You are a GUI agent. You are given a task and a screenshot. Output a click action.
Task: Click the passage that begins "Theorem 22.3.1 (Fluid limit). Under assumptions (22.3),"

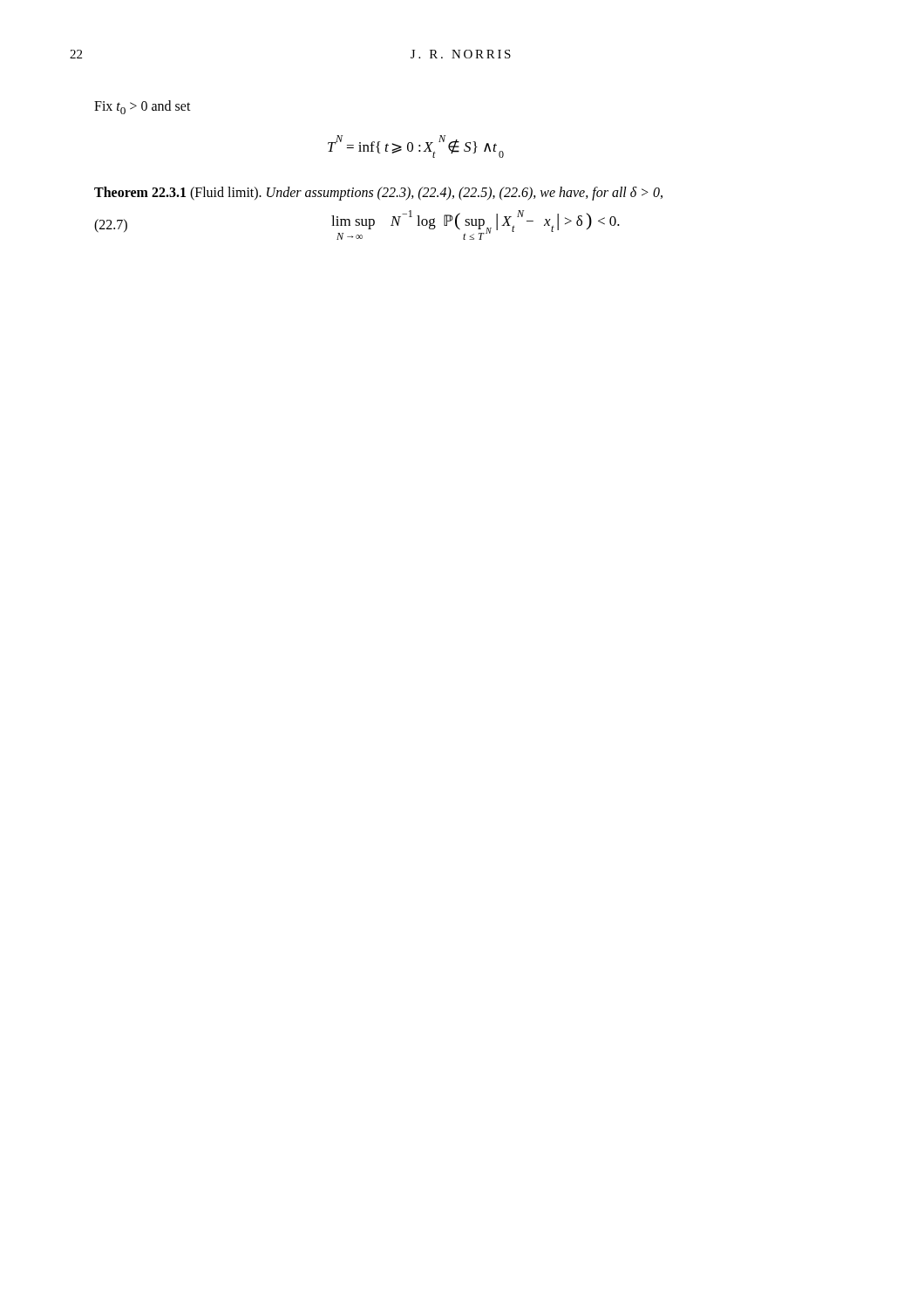click(379, 192)
